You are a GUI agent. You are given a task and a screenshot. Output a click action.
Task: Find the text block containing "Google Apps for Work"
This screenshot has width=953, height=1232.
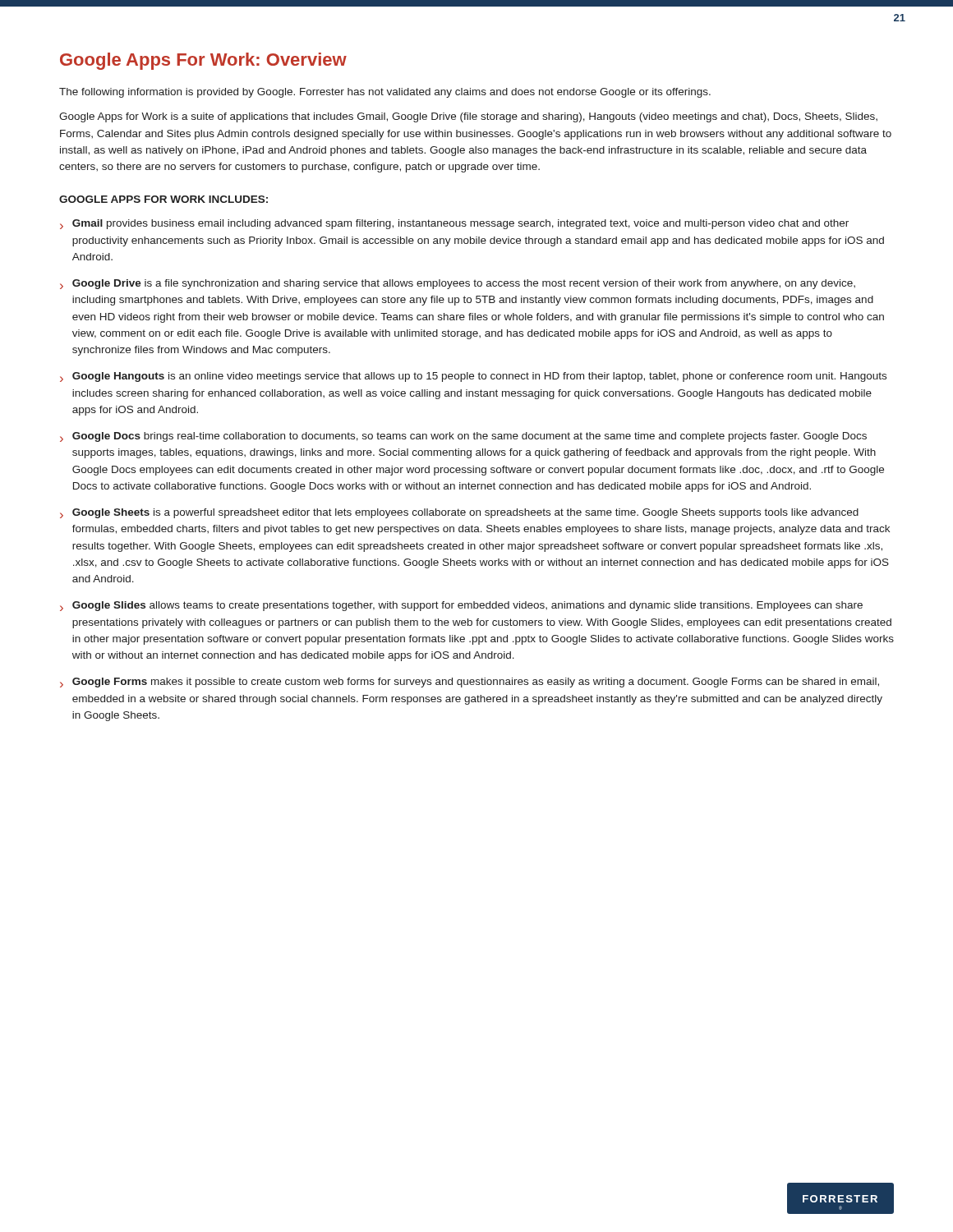click(475, 141)
